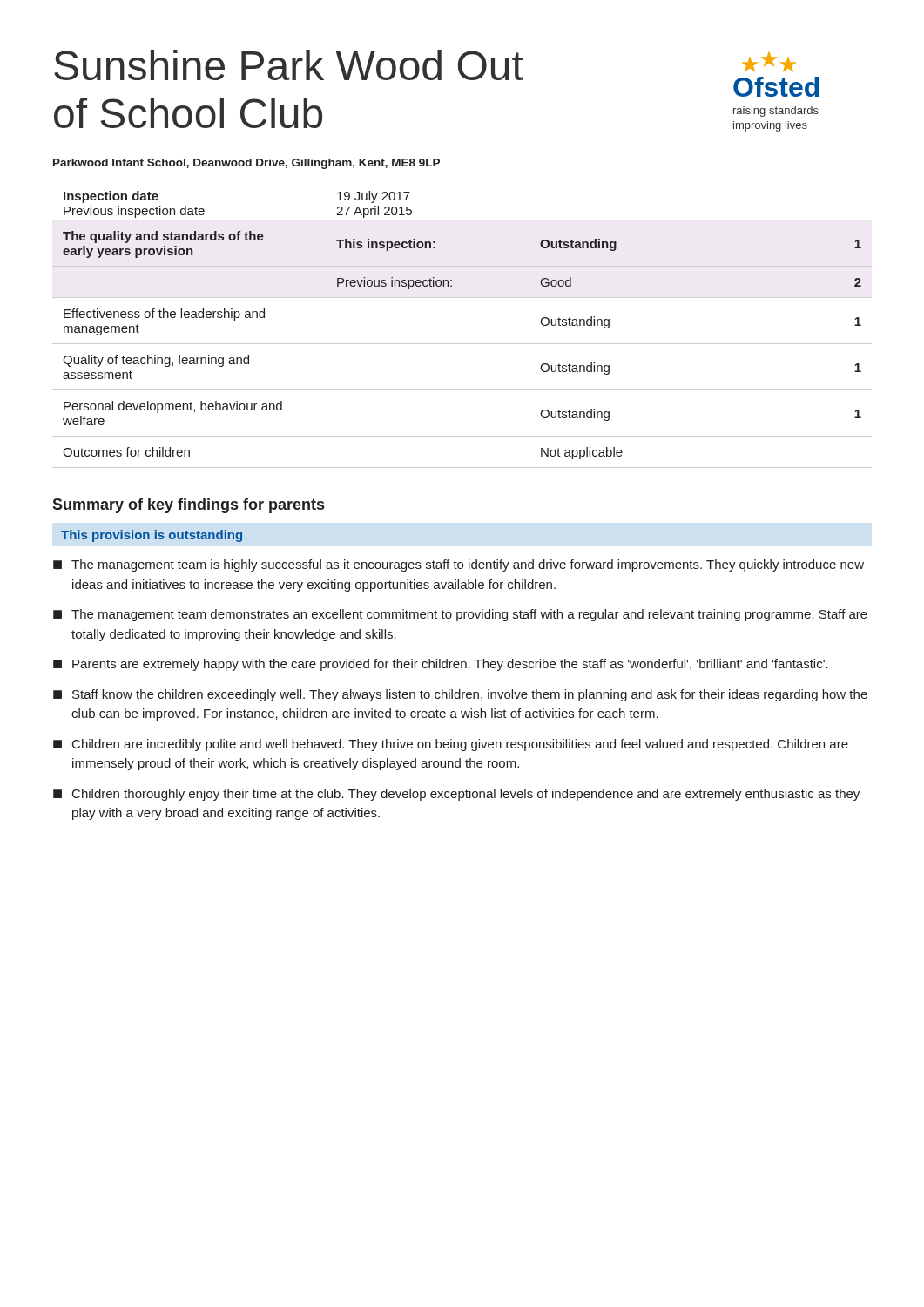
Task: Click the logo
Action: click(x=802, y=98)
